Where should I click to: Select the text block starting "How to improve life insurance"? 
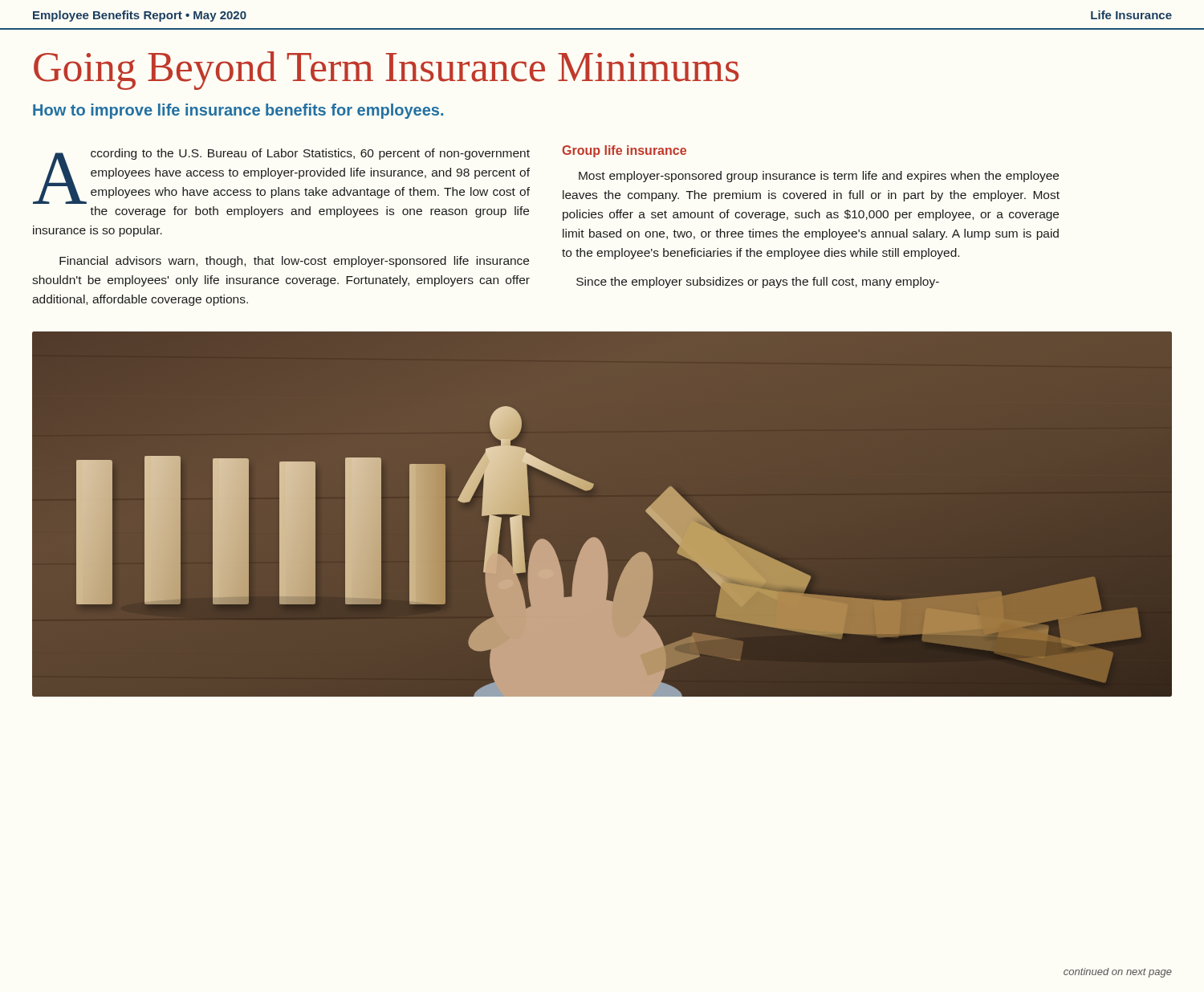point(238,111)
